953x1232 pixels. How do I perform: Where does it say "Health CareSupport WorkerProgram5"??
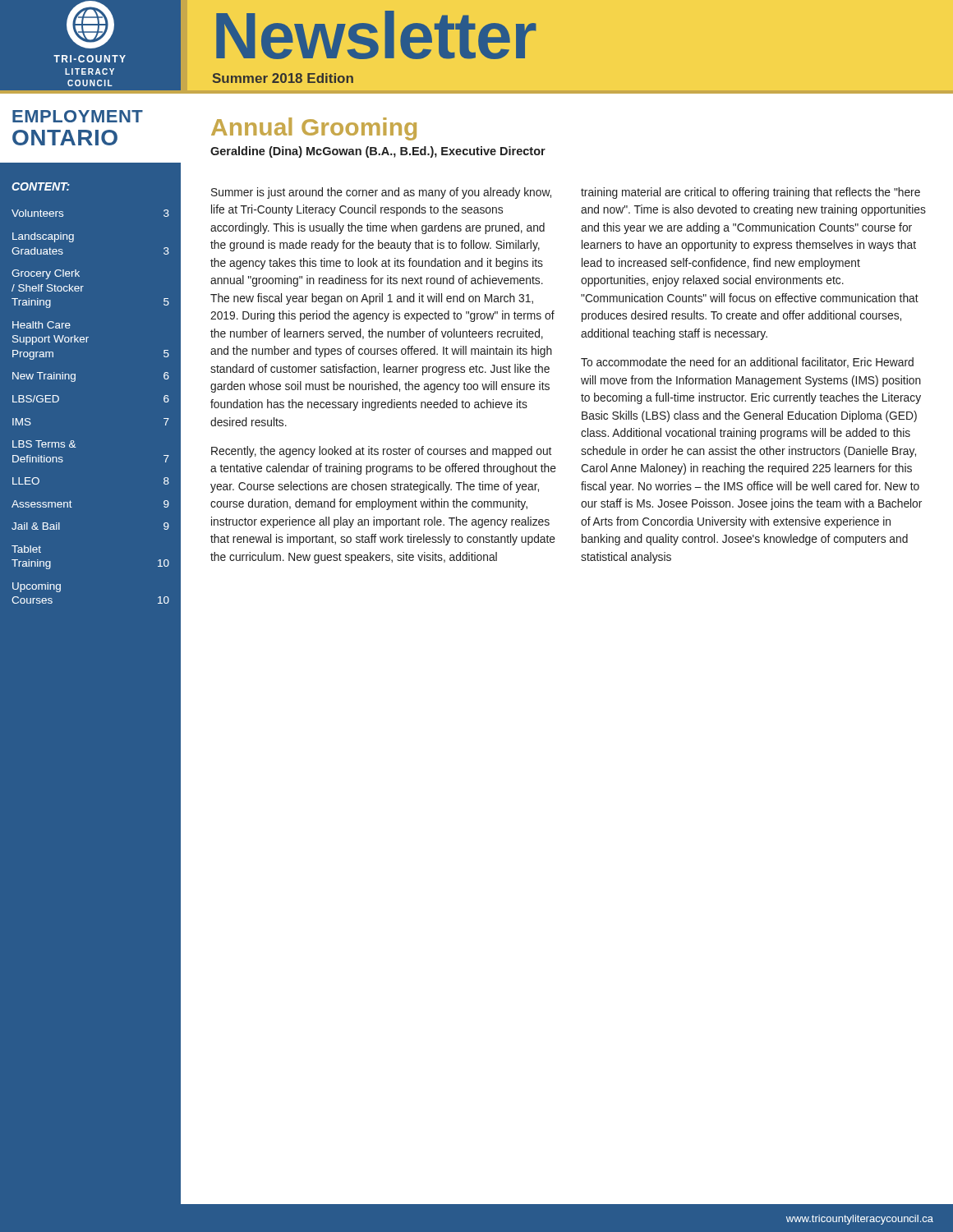pos(90,339)
